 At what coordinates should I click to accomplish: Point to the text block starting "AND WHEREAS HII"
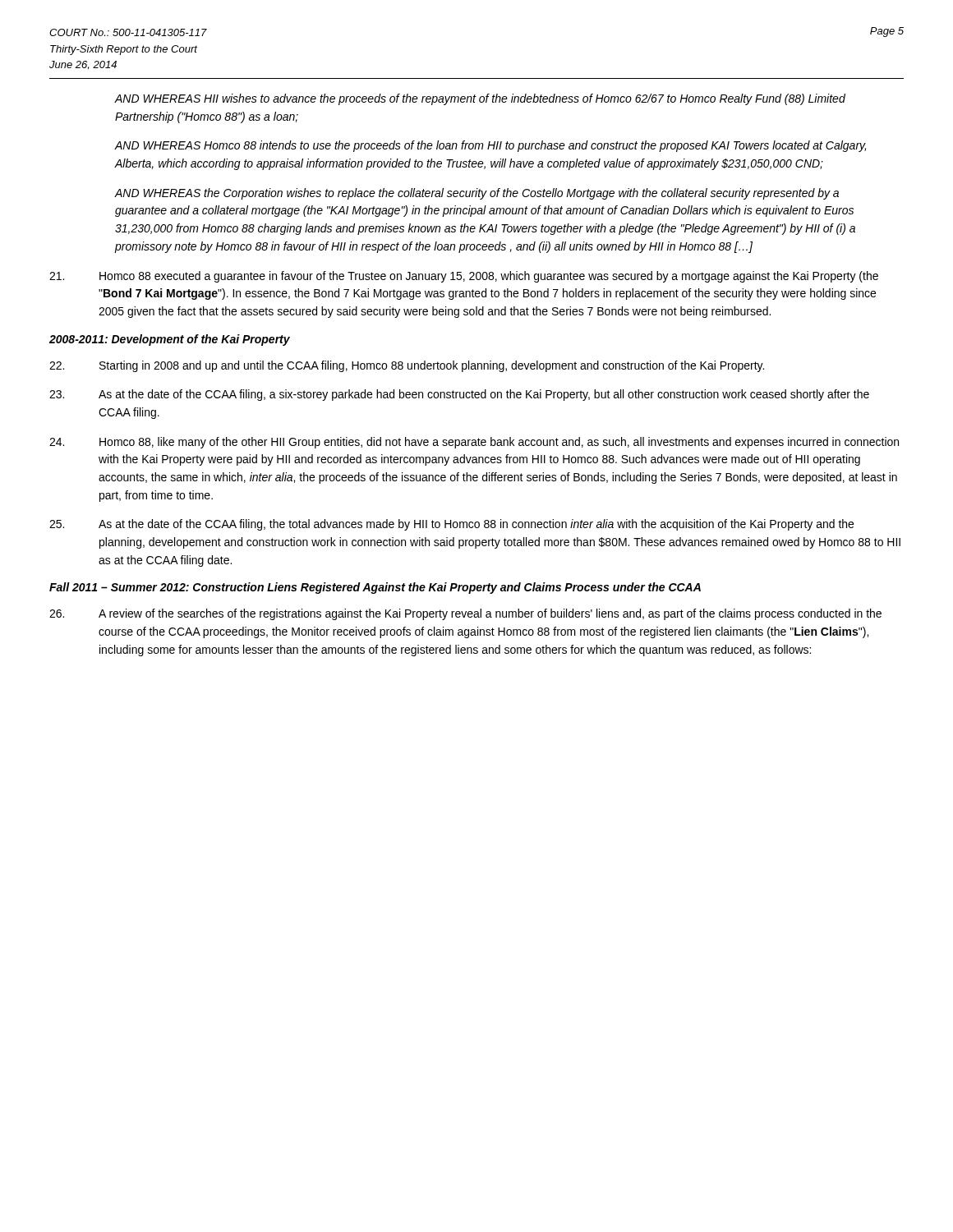pyautogui.click(x=480, y=107)
